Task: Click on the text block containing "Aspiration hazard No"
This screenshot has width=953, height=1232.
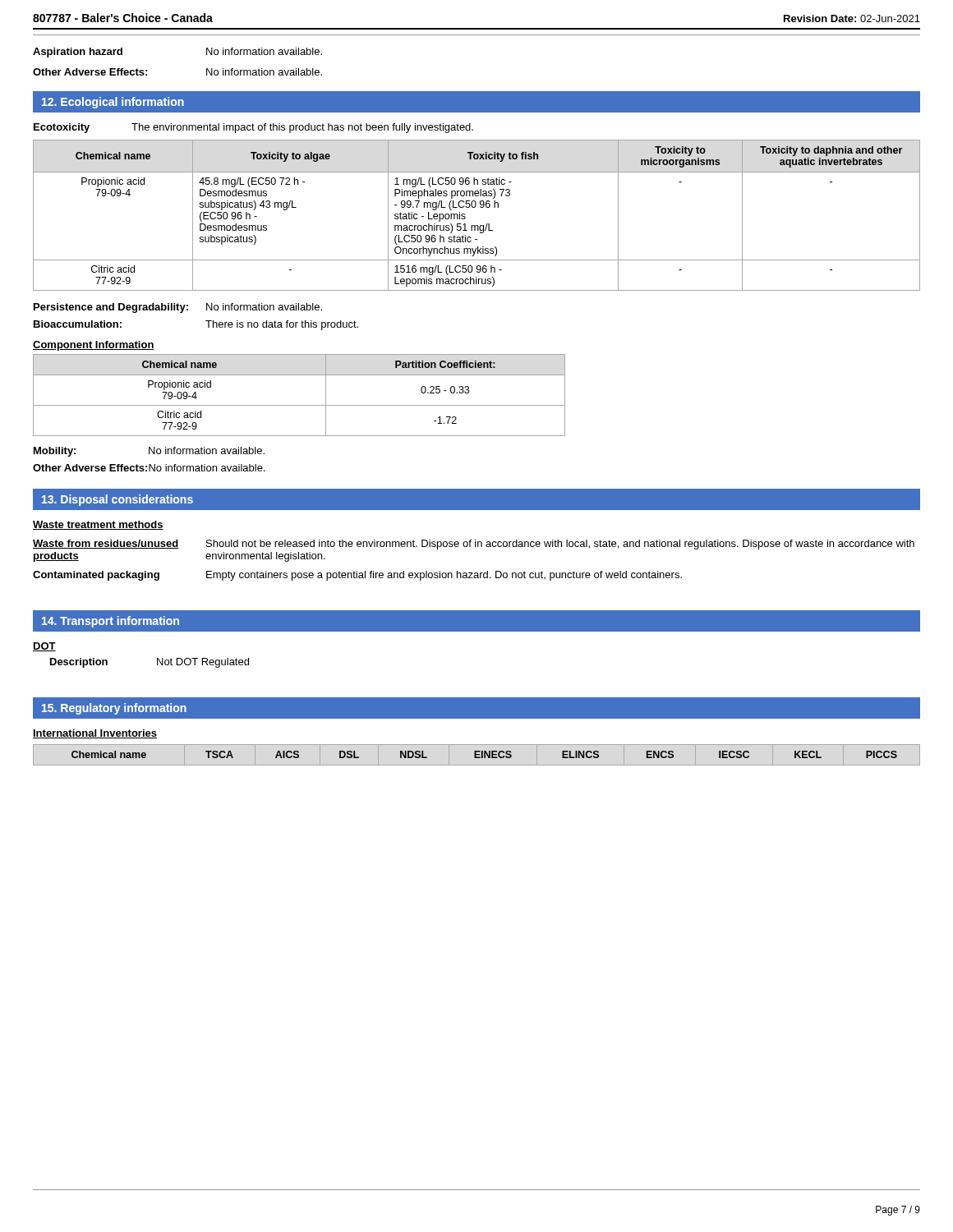Action: [76, 54]
